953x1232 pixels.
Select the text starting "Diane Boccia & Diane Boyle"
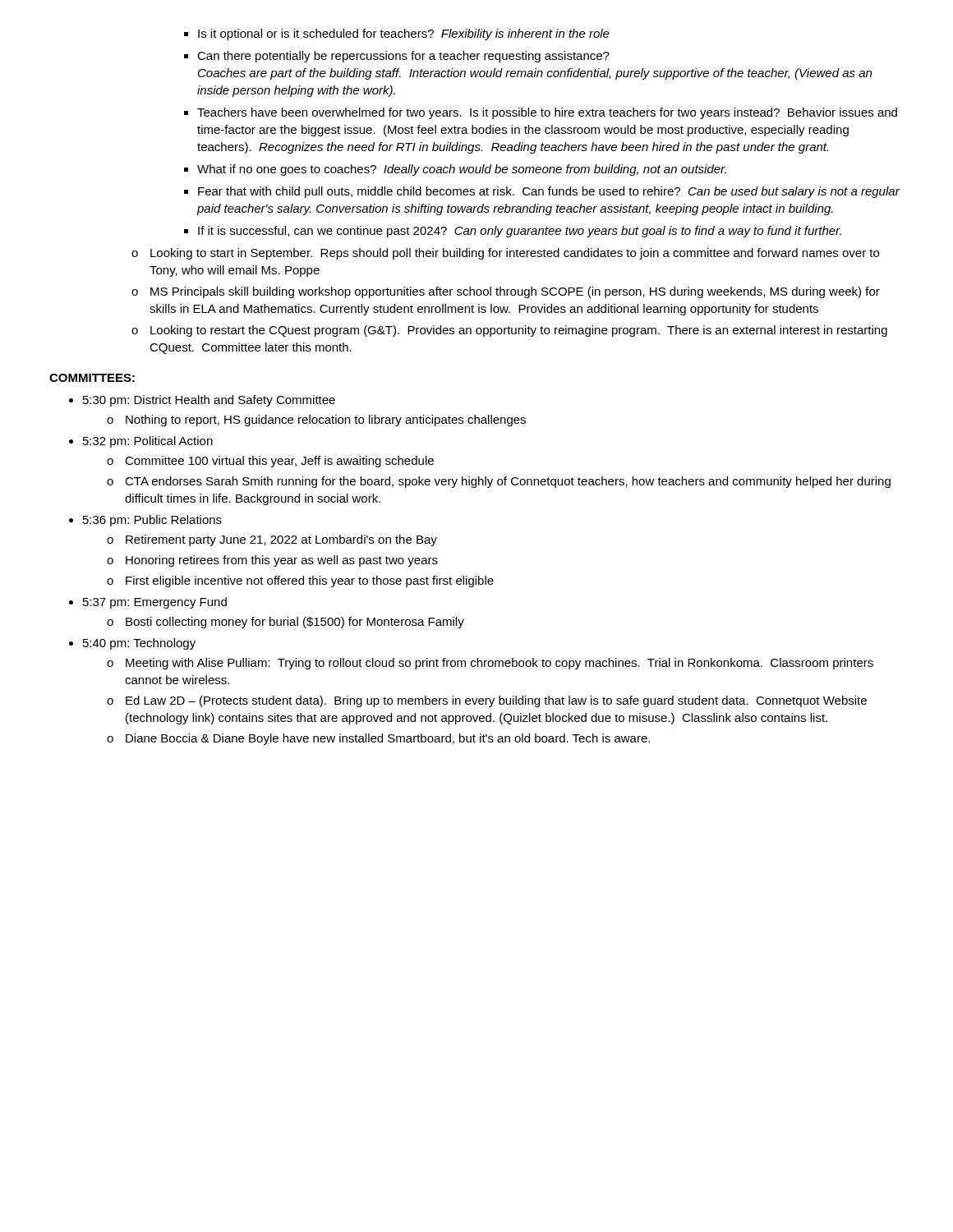click(x=388, y=738)
